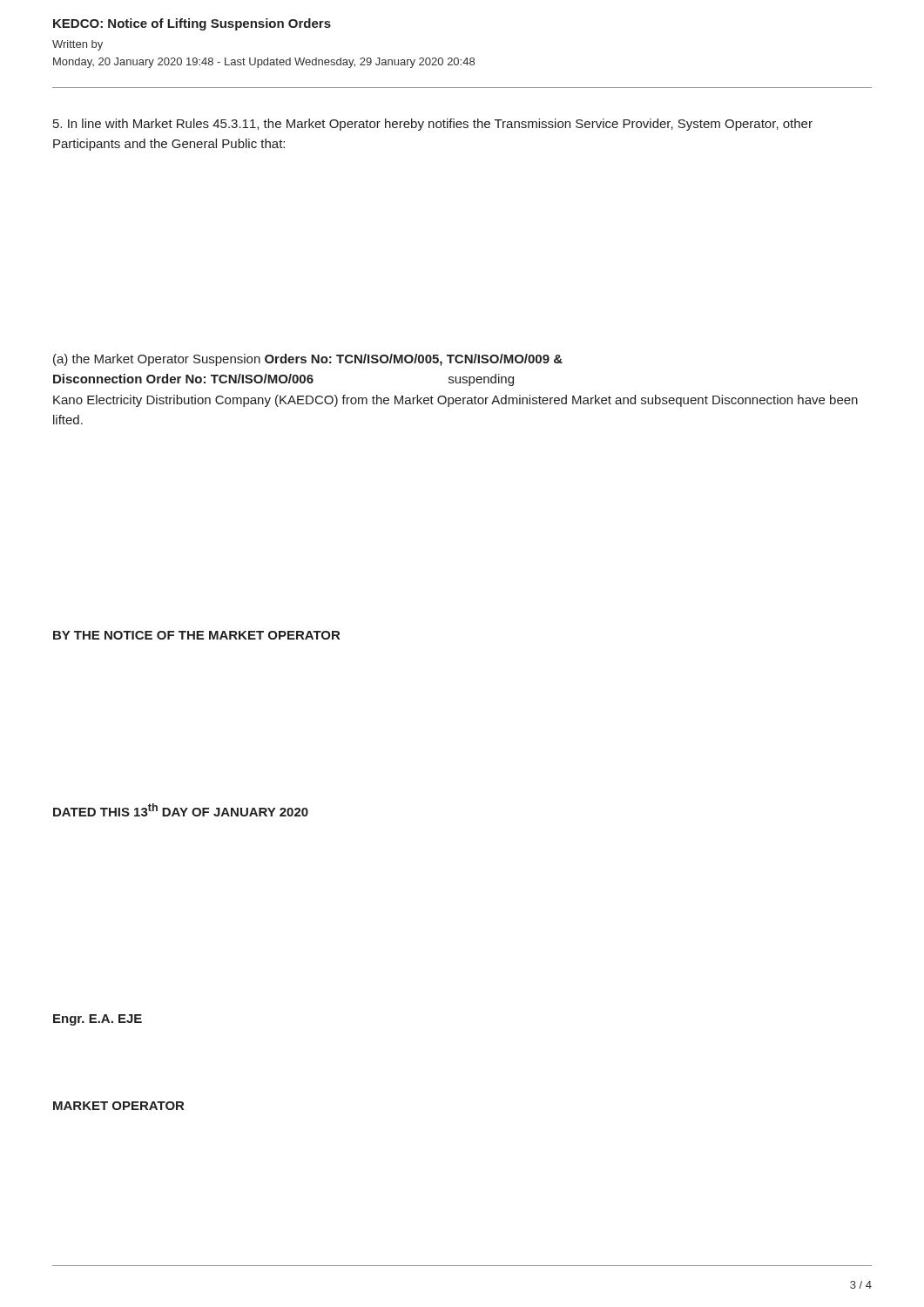This screenshot has height=1307, width=924.
Task: Navigate to the text starting "(a) the Market Operator Suspension Orders No:"
Action: click(x=455, y=389)
